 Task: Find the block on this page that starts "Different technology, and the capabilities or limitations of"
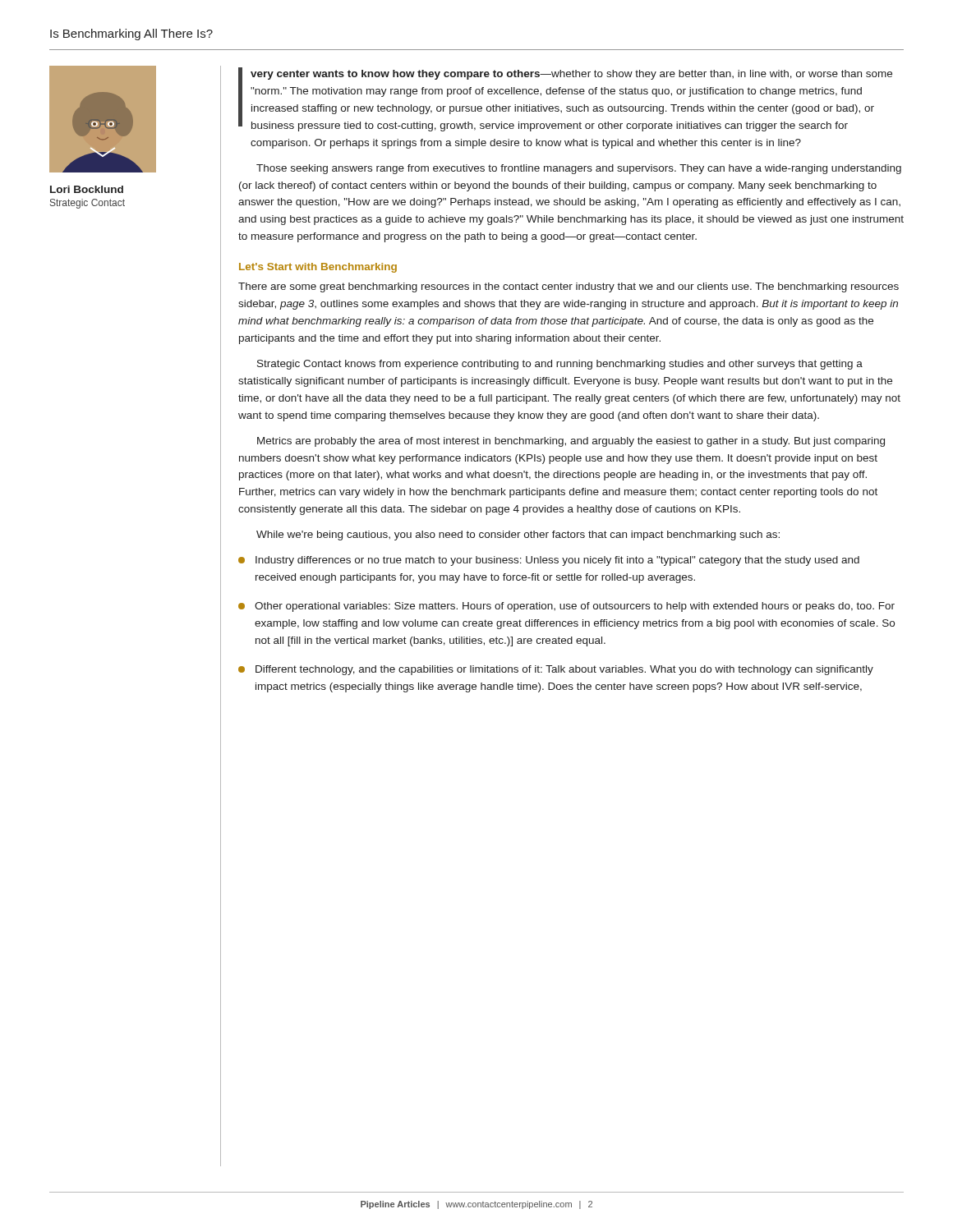click(571, 678)
